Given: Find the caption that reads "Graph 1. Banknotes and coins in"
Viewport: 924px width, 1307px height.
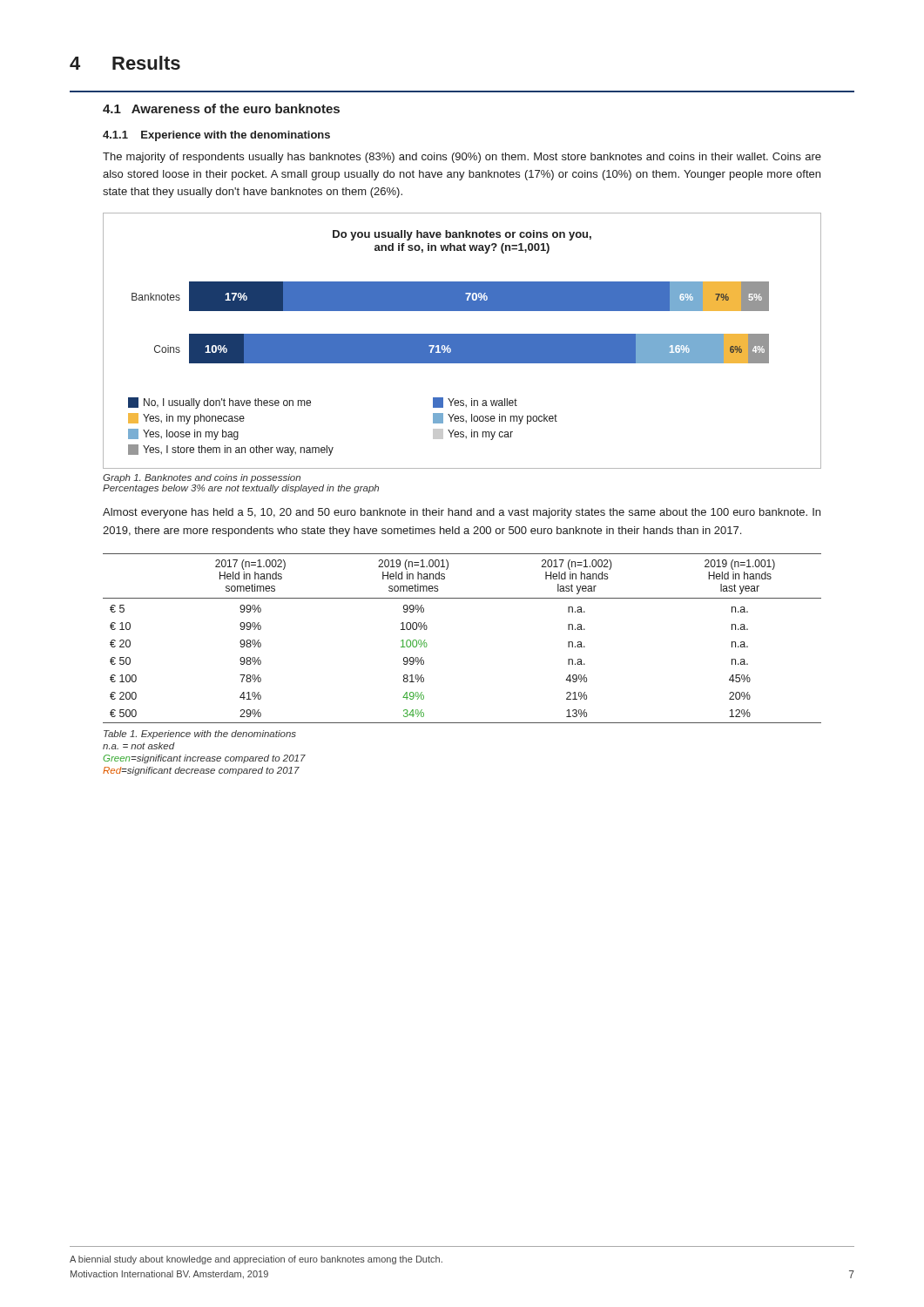Looking at the screenshot, I should point(241,483).
